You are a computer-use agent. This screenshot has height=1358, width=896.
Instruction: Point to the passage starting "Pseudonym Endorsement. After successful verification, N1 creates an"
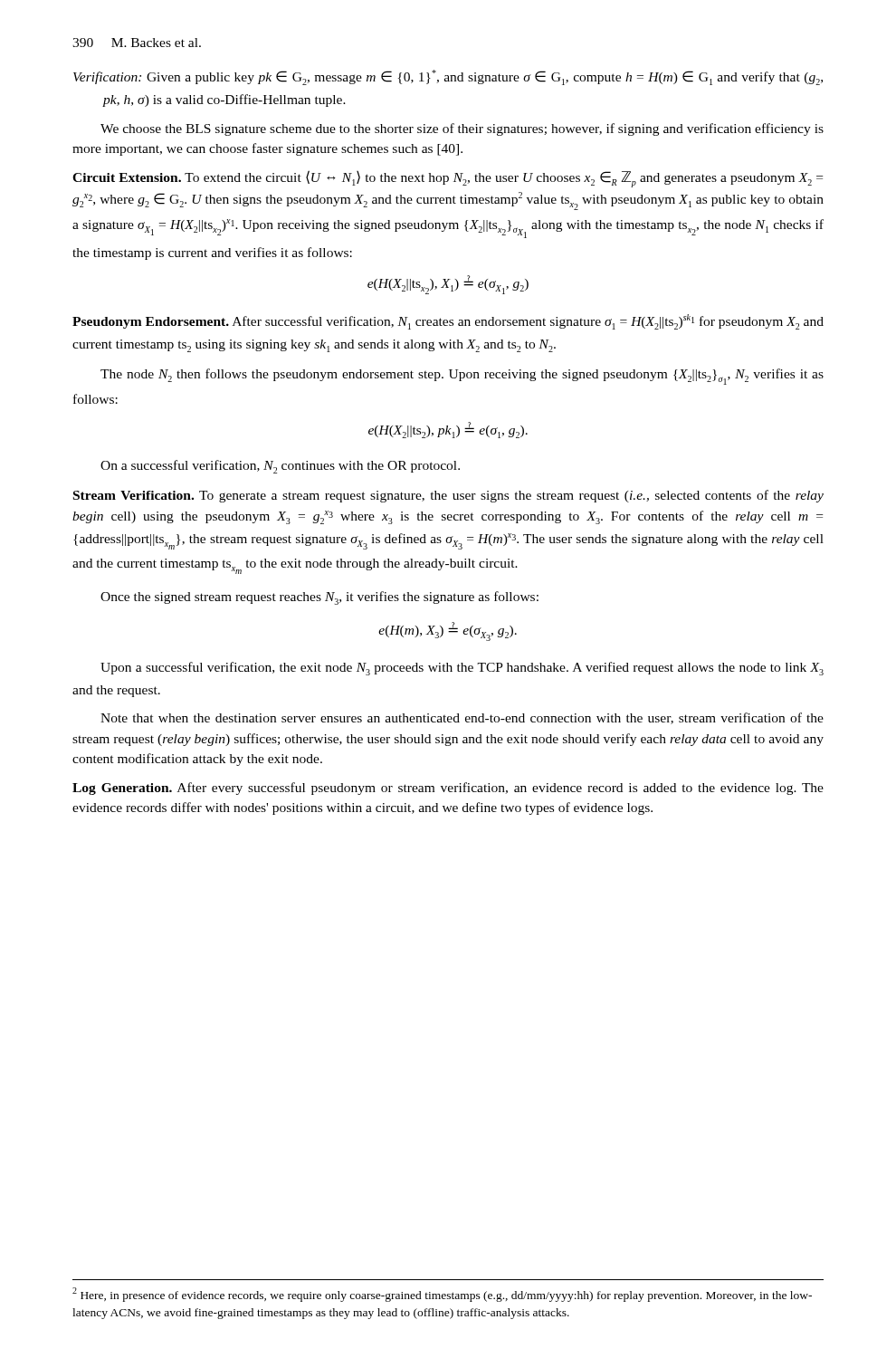tap(448, 334)
